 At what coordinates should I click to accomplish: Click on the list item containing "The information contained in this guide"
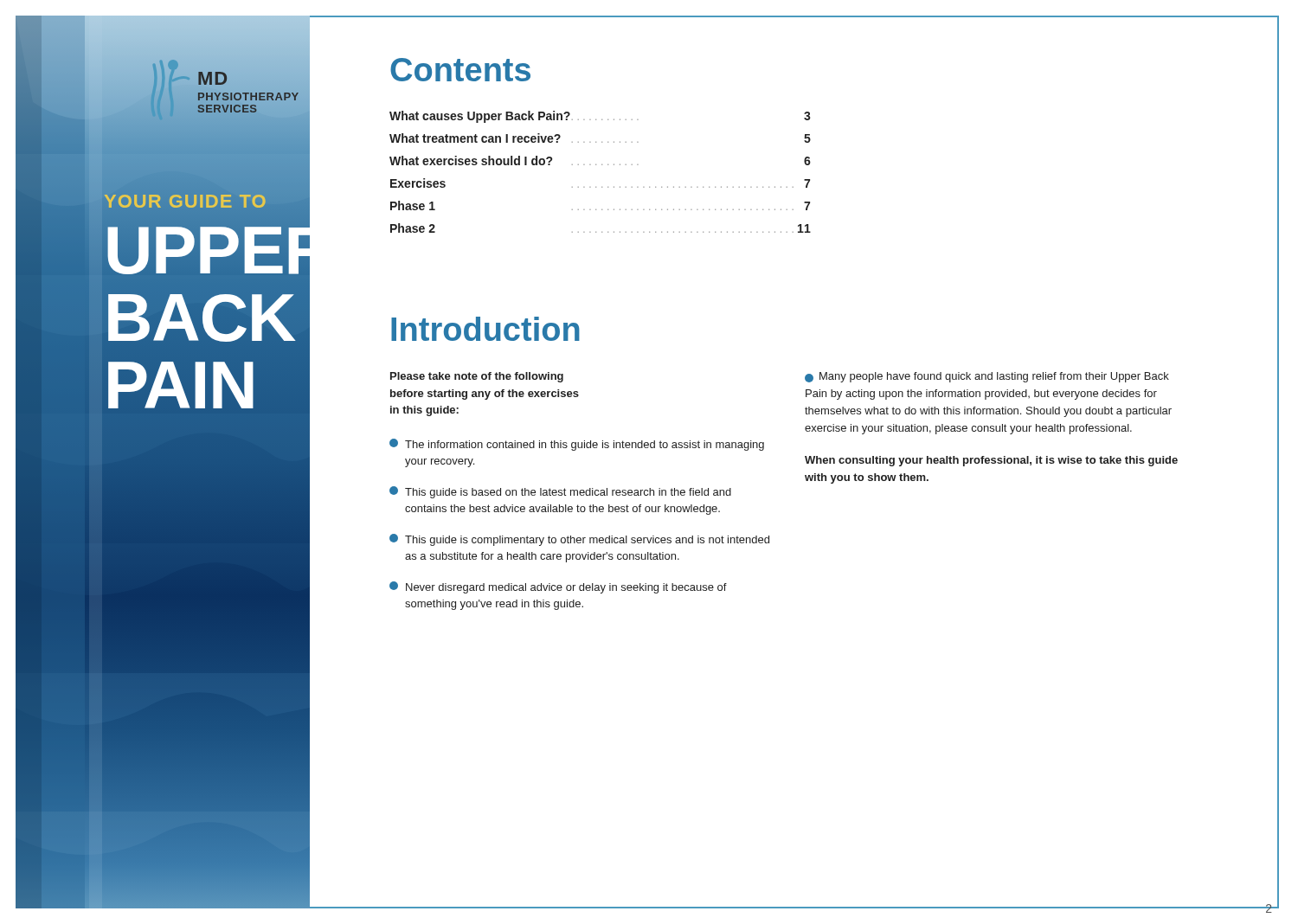[x=580, y=452]
